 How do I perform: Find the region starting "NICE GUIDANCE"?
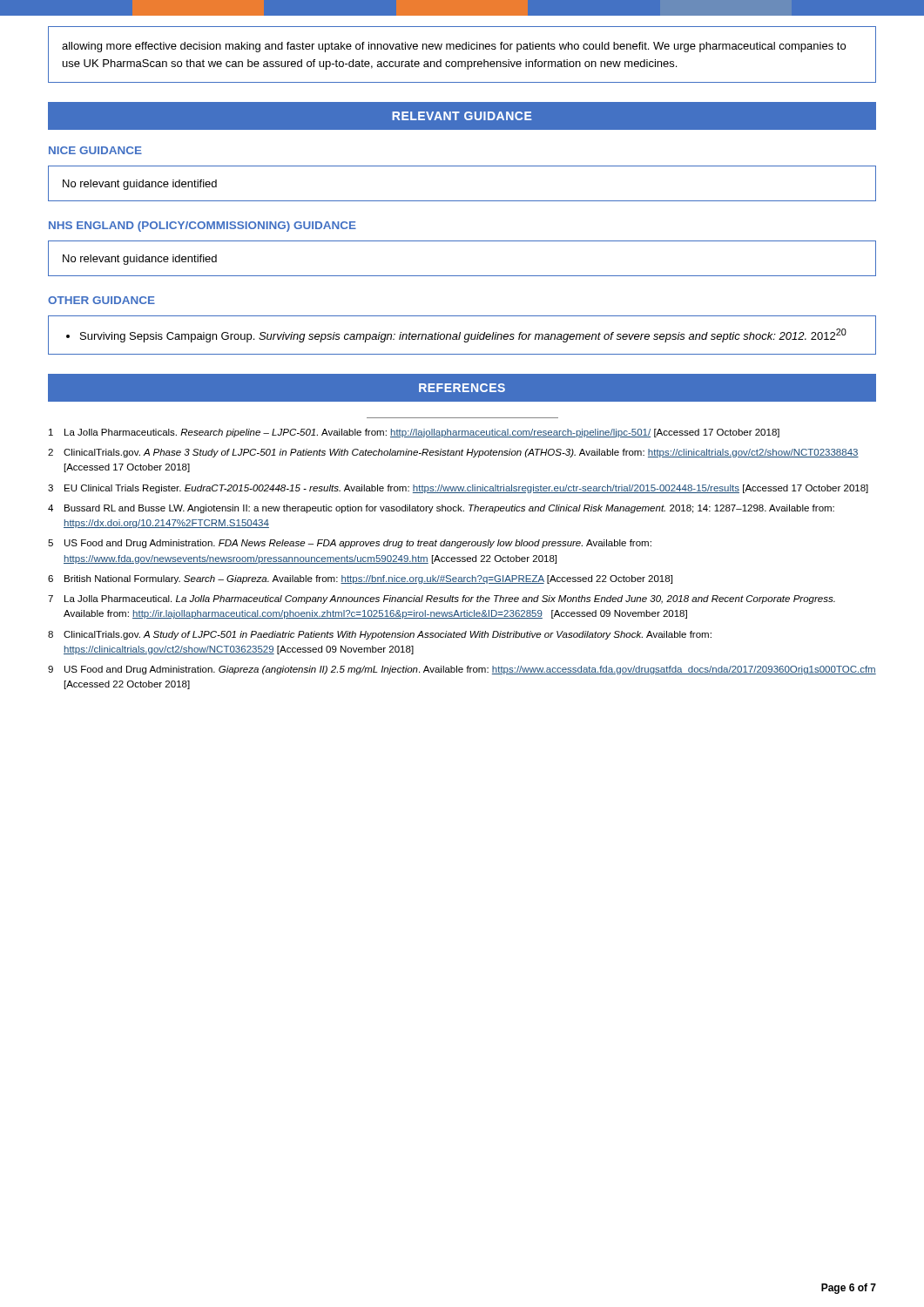pyautogui.click(x=95, y=150)
